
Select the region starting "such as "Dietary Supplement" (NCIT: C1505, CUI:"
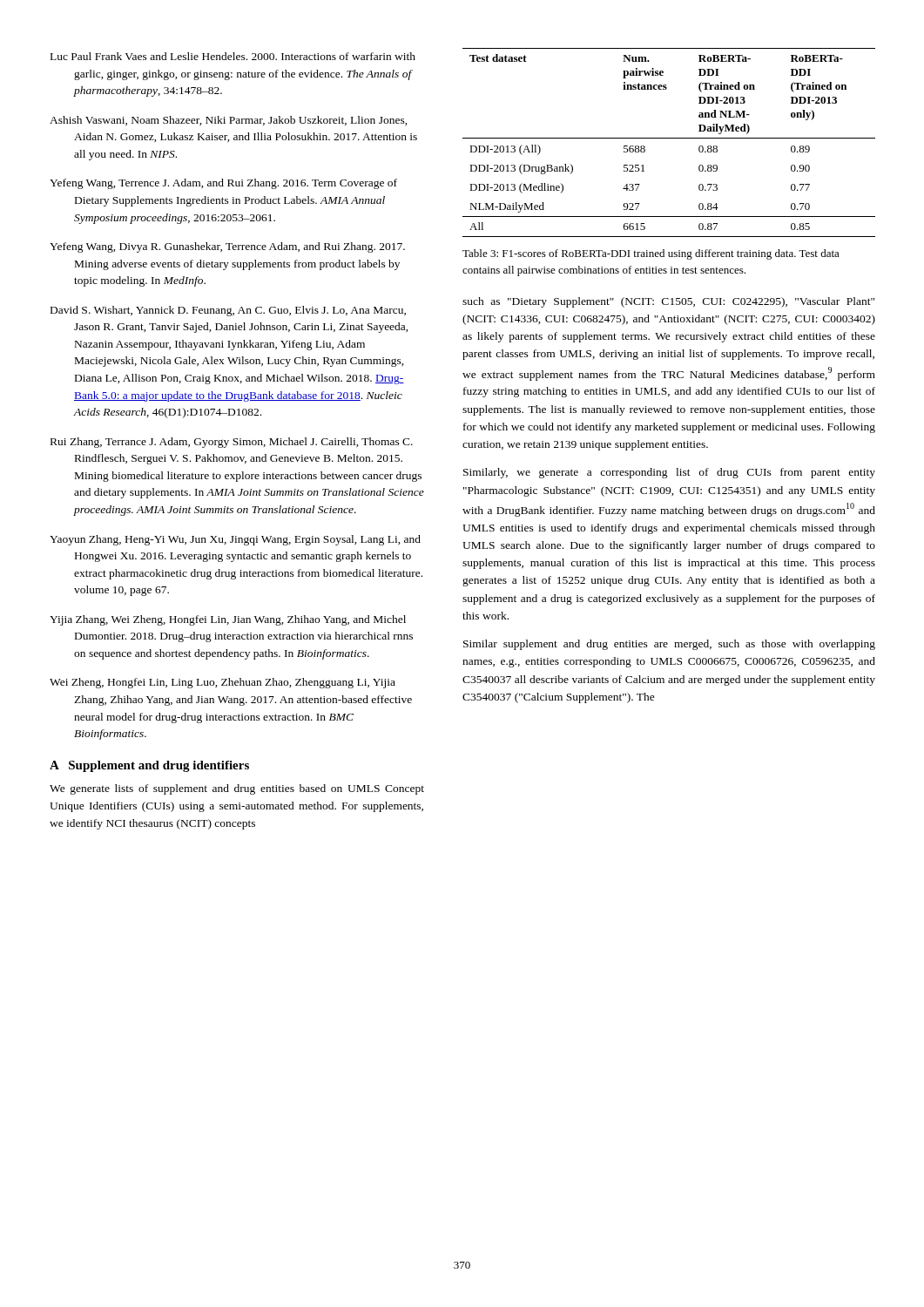pos(669,372)
